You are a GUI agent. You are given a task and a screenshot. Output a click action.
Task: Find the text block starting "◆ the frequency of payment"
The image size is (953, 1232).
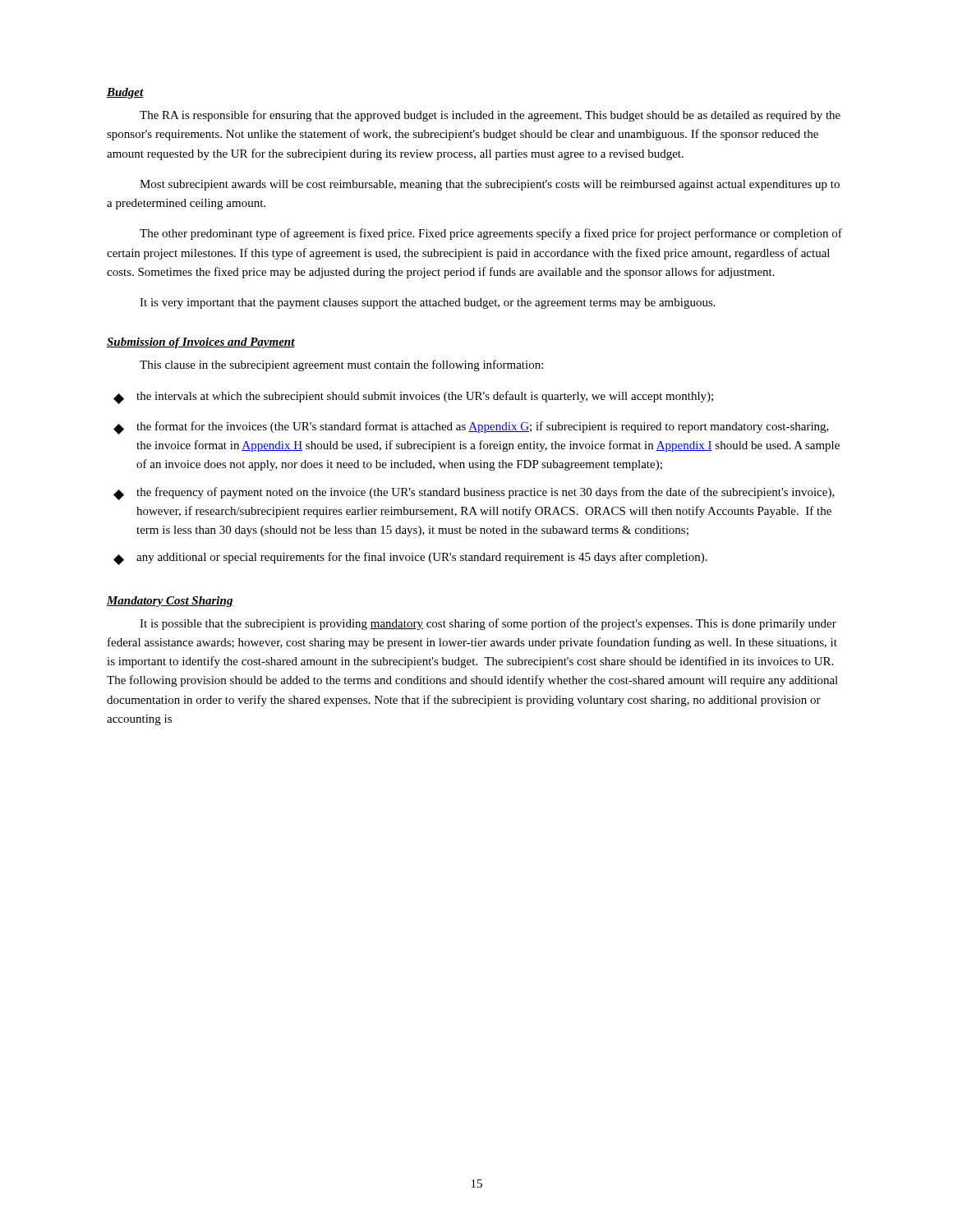[476, 511]
